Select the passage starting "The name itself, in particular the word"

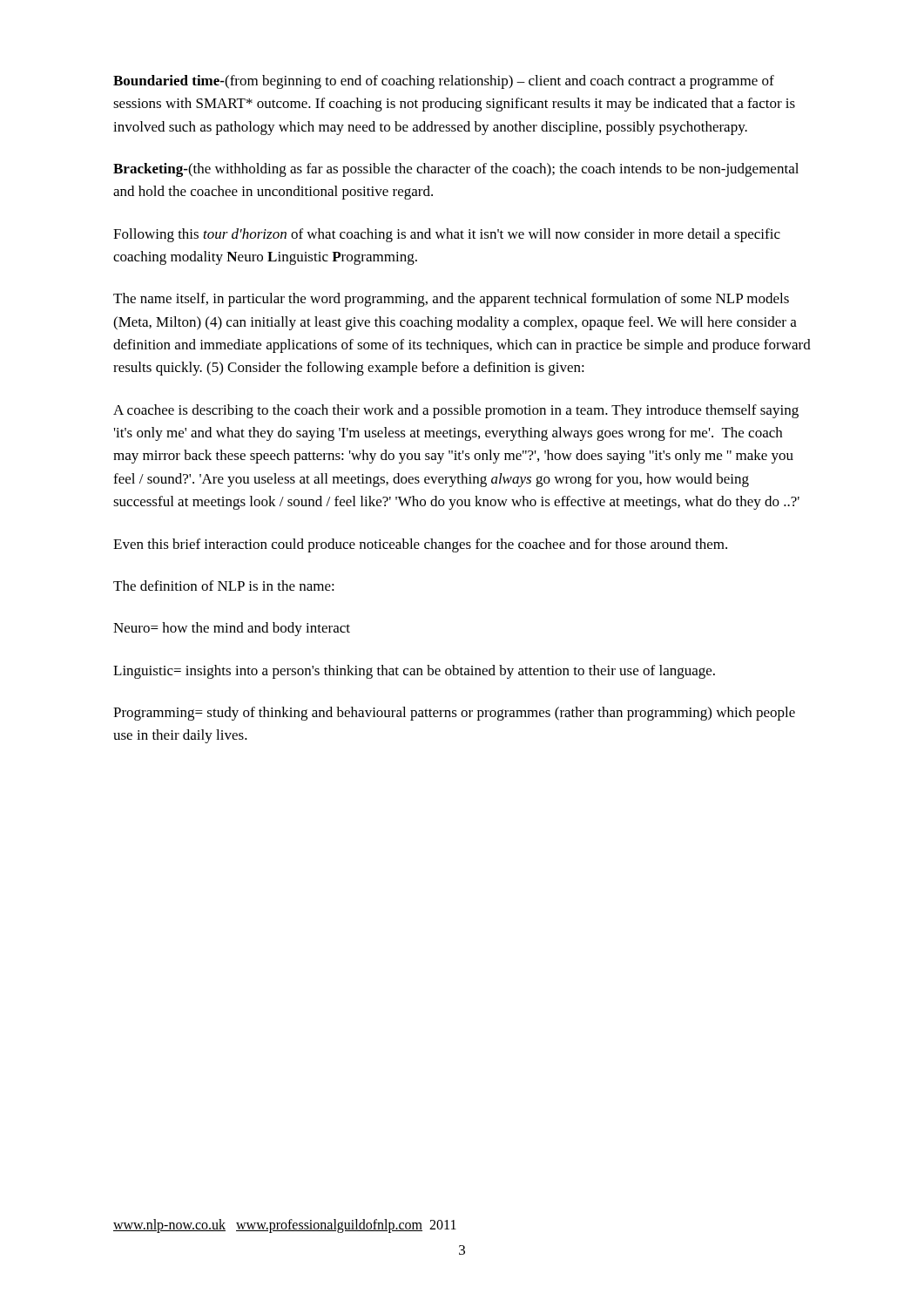pos(462,333)
